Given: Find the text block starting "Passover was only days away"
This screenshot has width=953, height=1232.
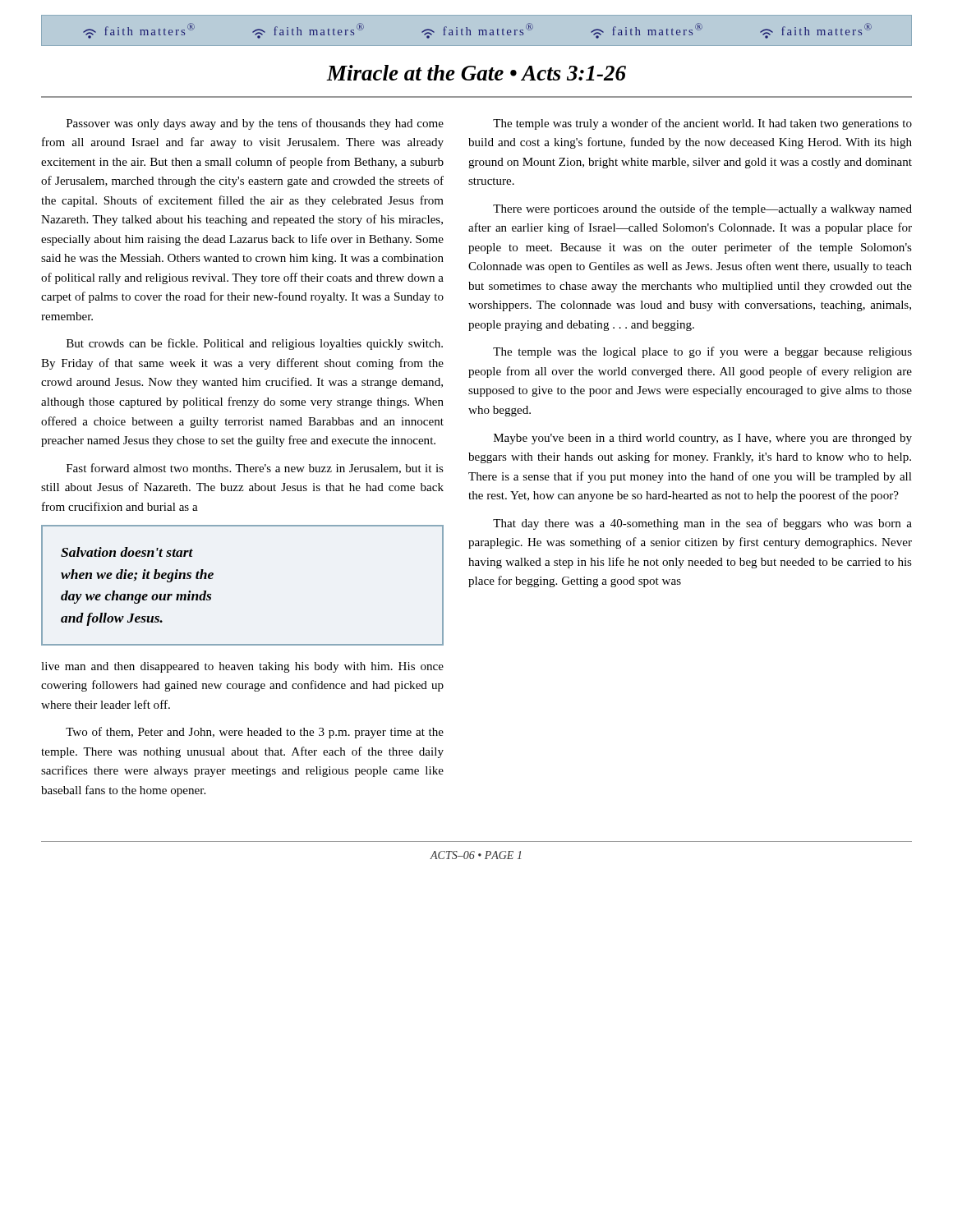Looking at the screenshot, I should (x=255, y=124).
